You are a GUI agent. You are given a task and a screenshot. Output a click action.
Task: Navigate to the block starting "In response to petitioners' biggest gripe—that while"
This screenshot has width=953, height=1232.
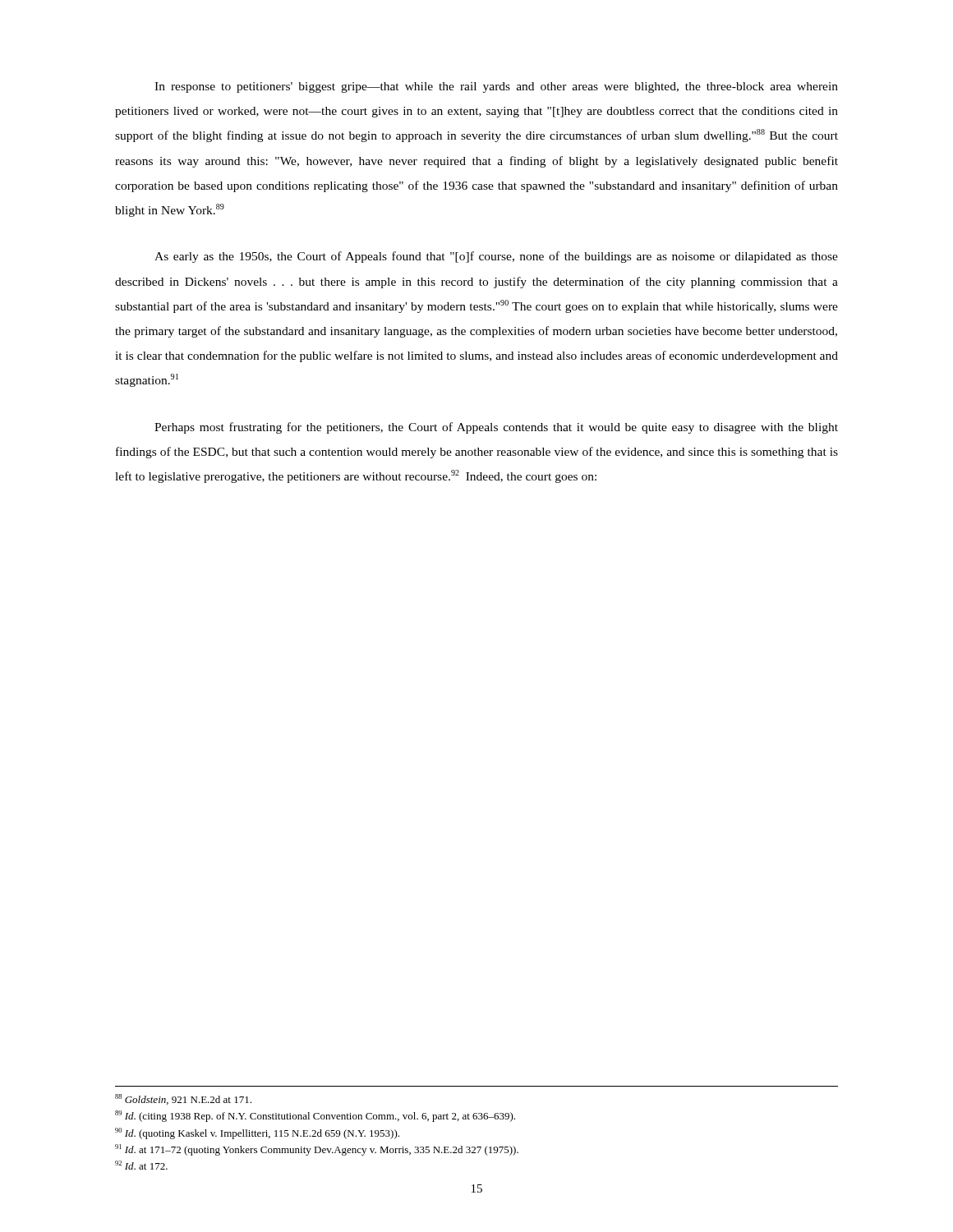476,148
